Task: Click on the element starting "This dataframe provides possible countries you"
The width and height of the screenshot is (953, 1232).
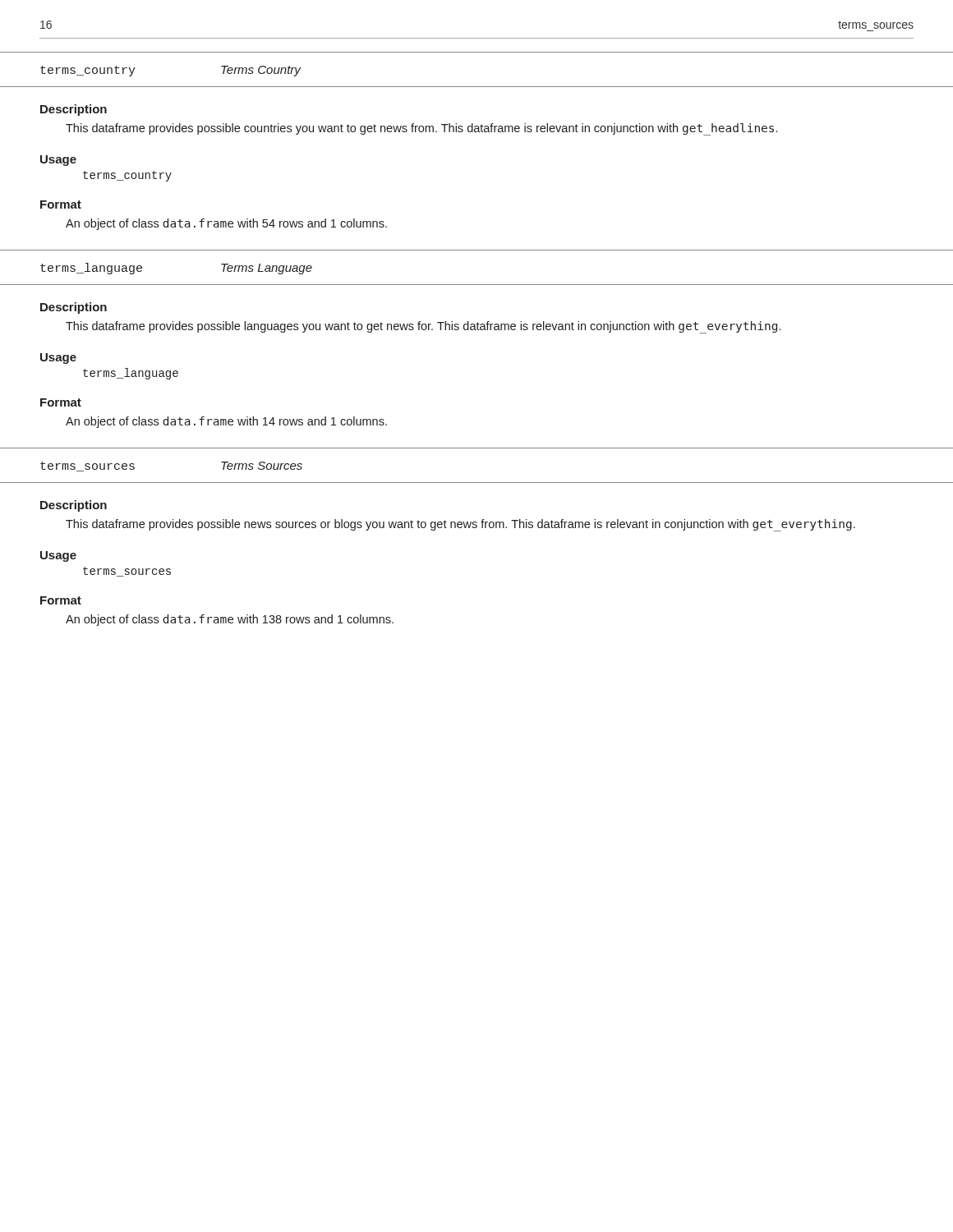Action: coord(422,128)
